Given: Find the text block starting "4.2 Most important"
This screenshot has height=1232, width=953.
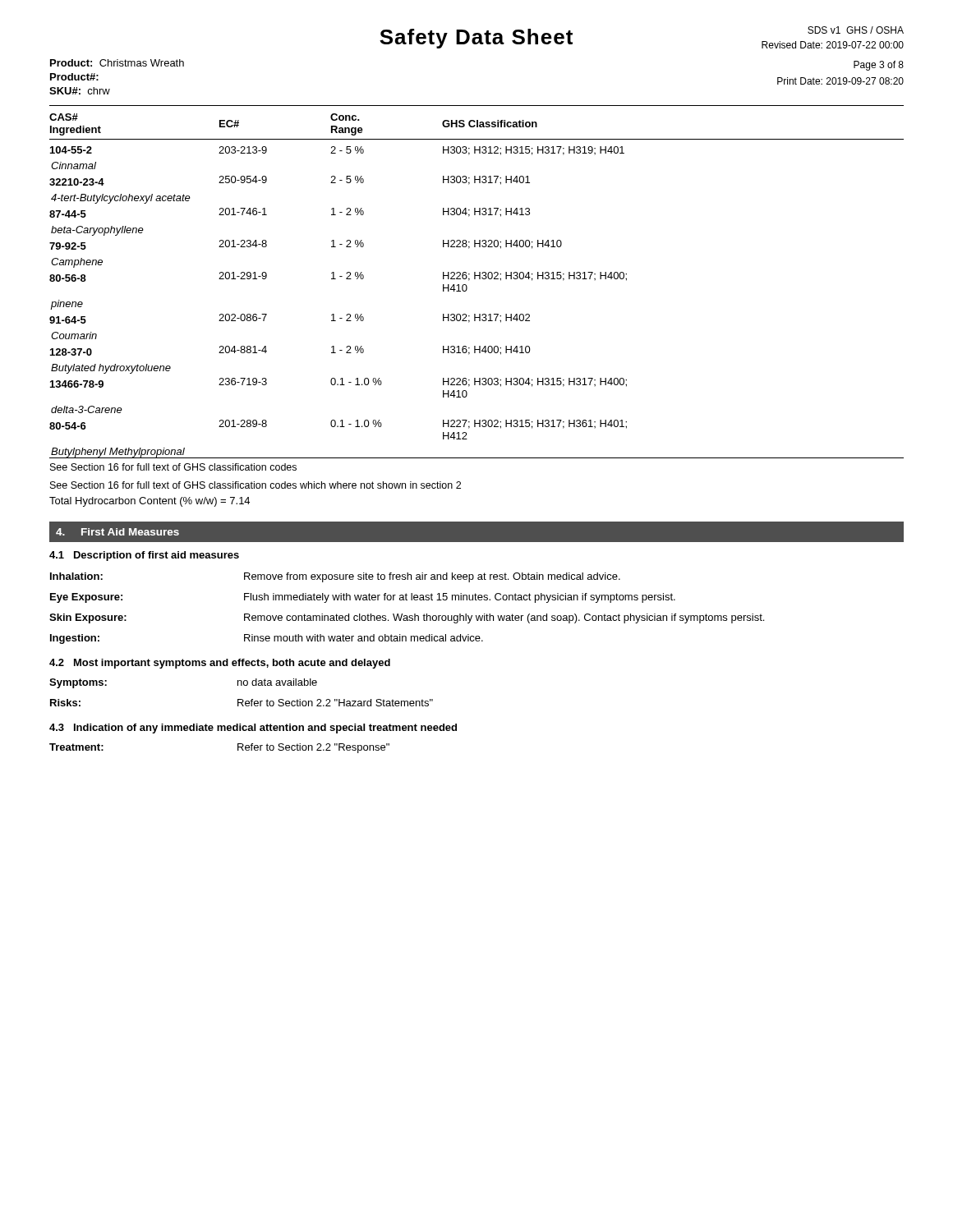Looking at the screenshot, I should (x=220, y=662).
